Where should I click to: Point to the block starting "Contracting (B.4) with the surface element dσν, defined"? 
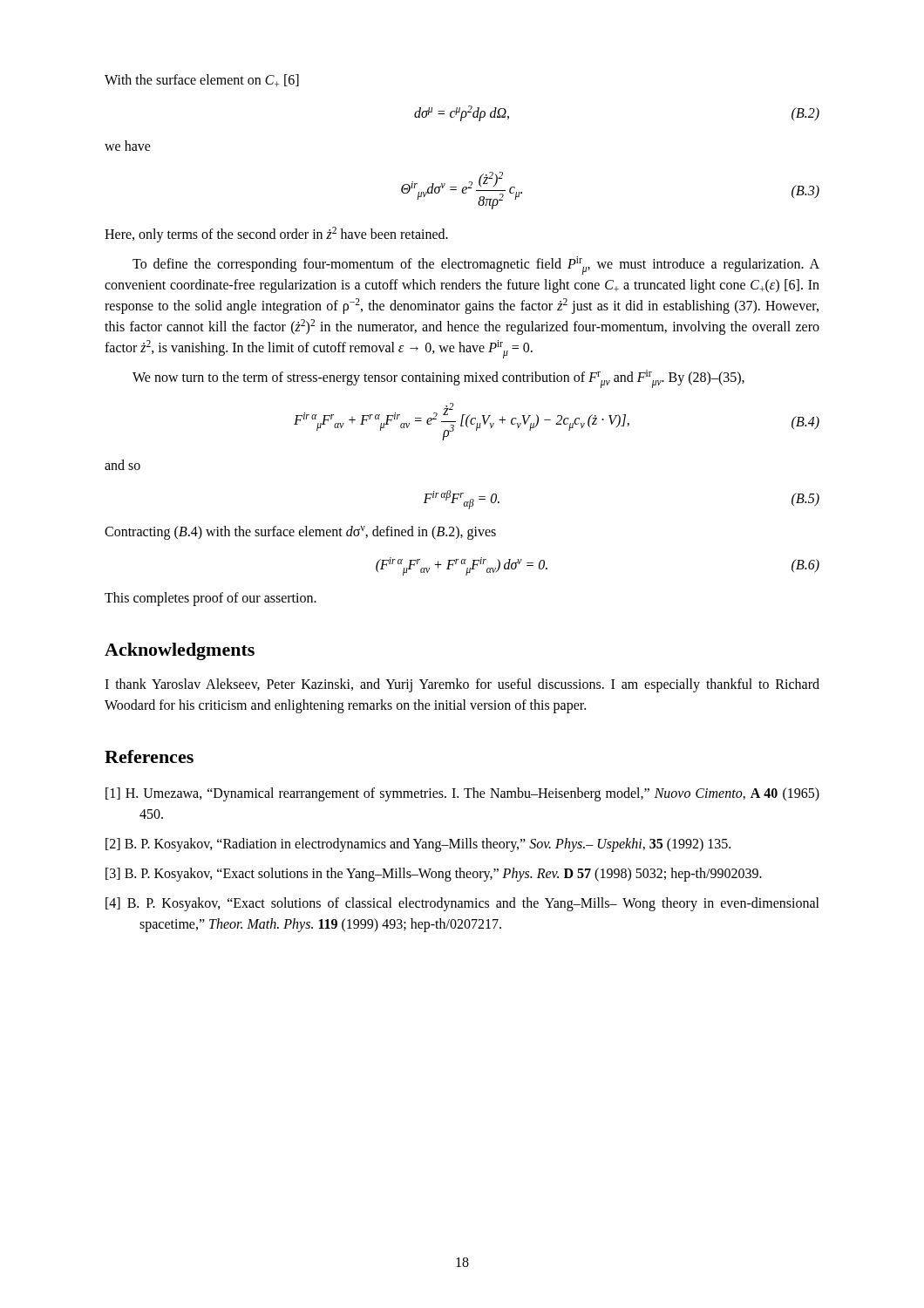462,532
